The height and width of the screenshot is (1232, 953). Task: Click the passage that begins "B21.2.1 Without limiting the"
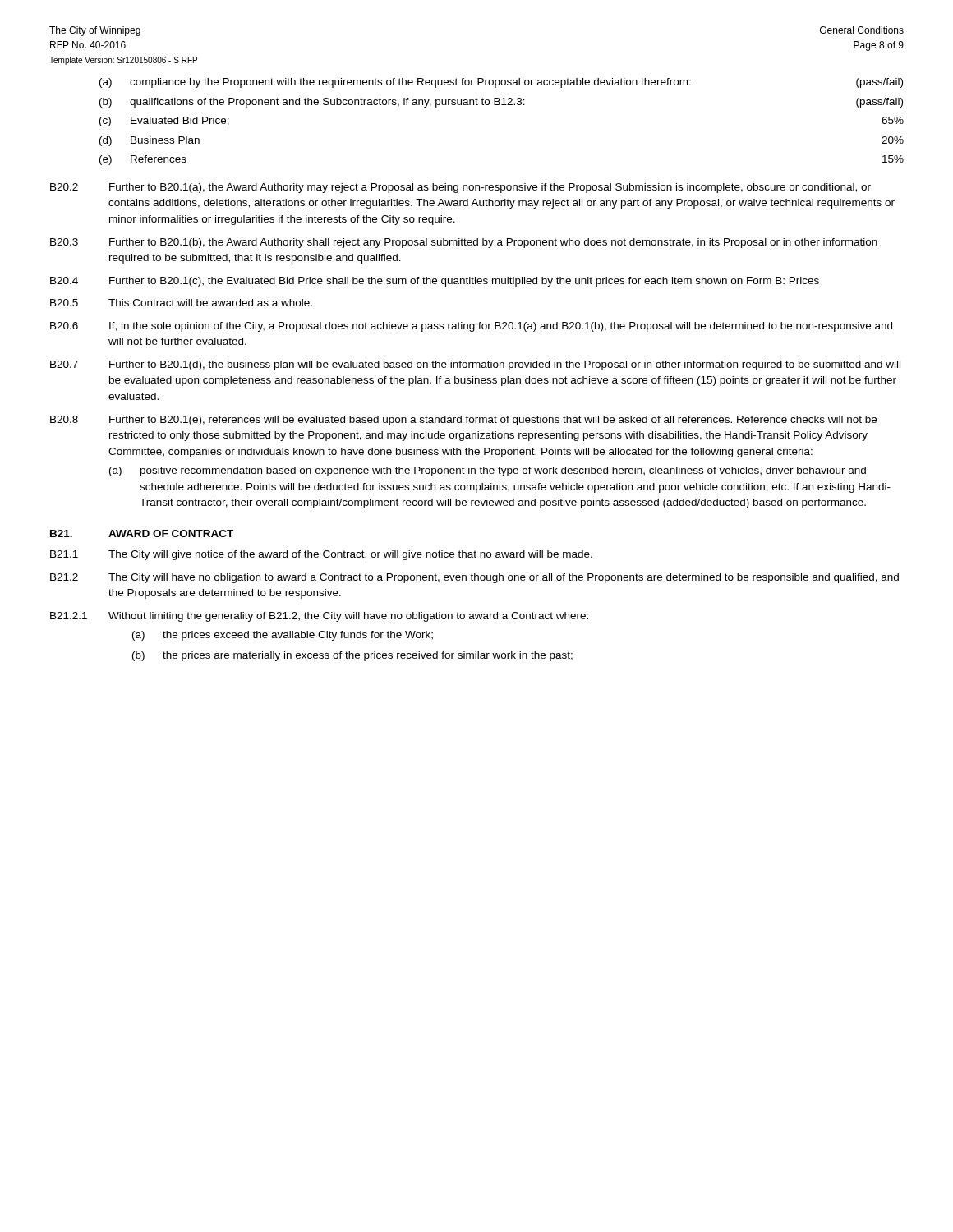[x=476, y=616]
